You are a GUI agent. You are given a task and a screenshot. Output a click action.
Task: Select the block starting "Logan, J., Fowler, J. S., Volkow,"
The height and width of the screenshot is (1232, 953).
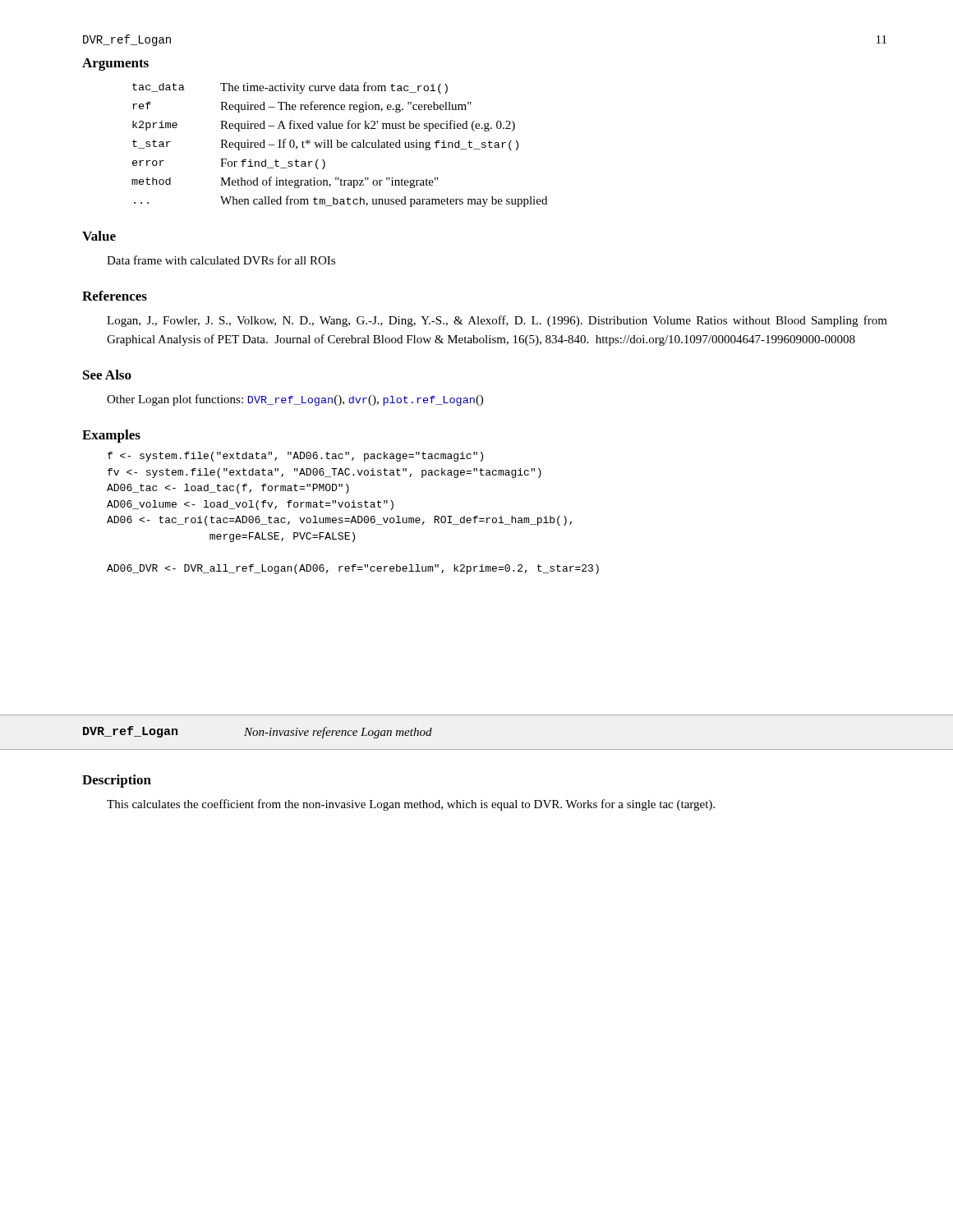coord(497,329)
